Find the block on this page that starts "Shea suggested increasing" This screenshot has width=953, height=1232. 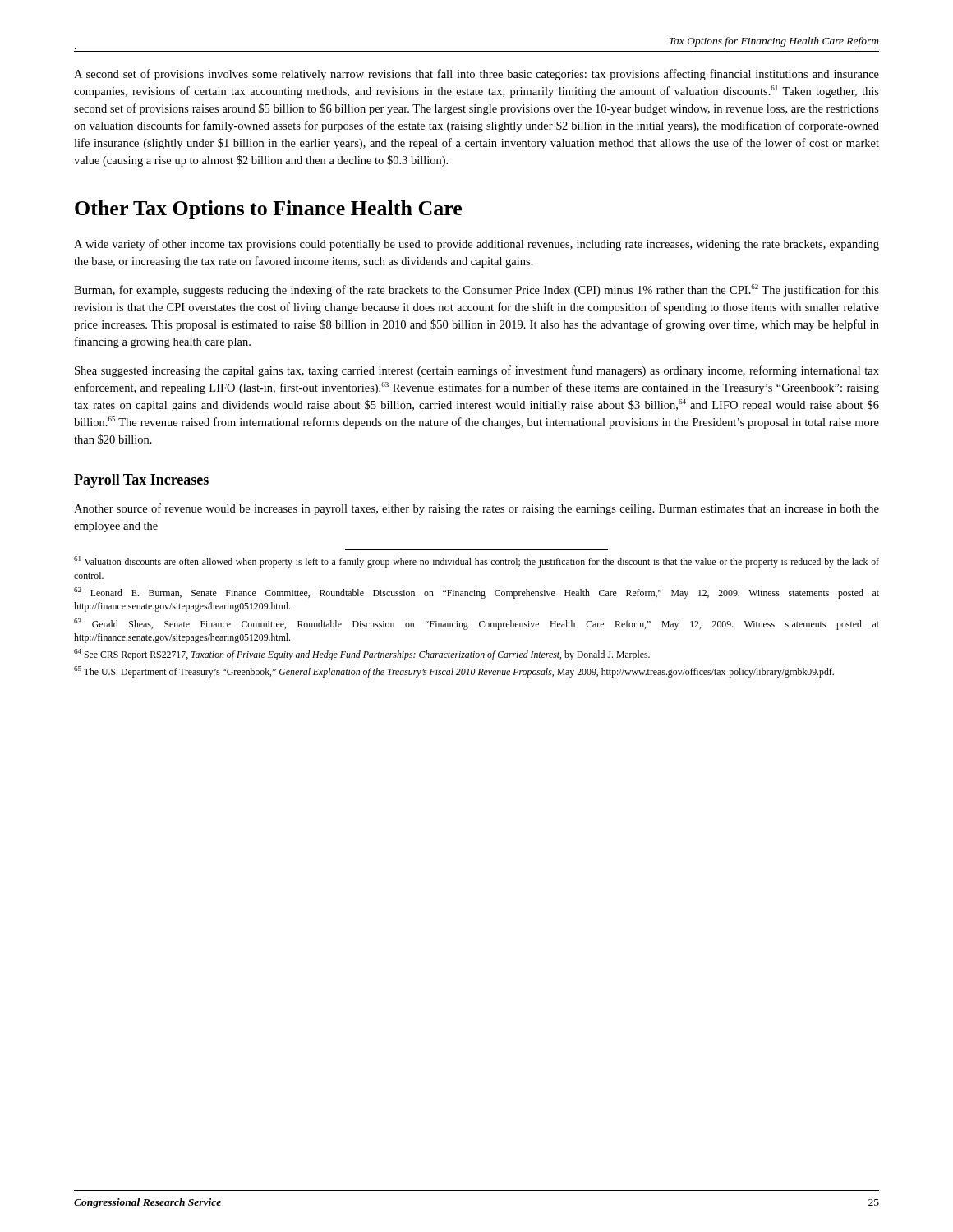pos(476,405)
